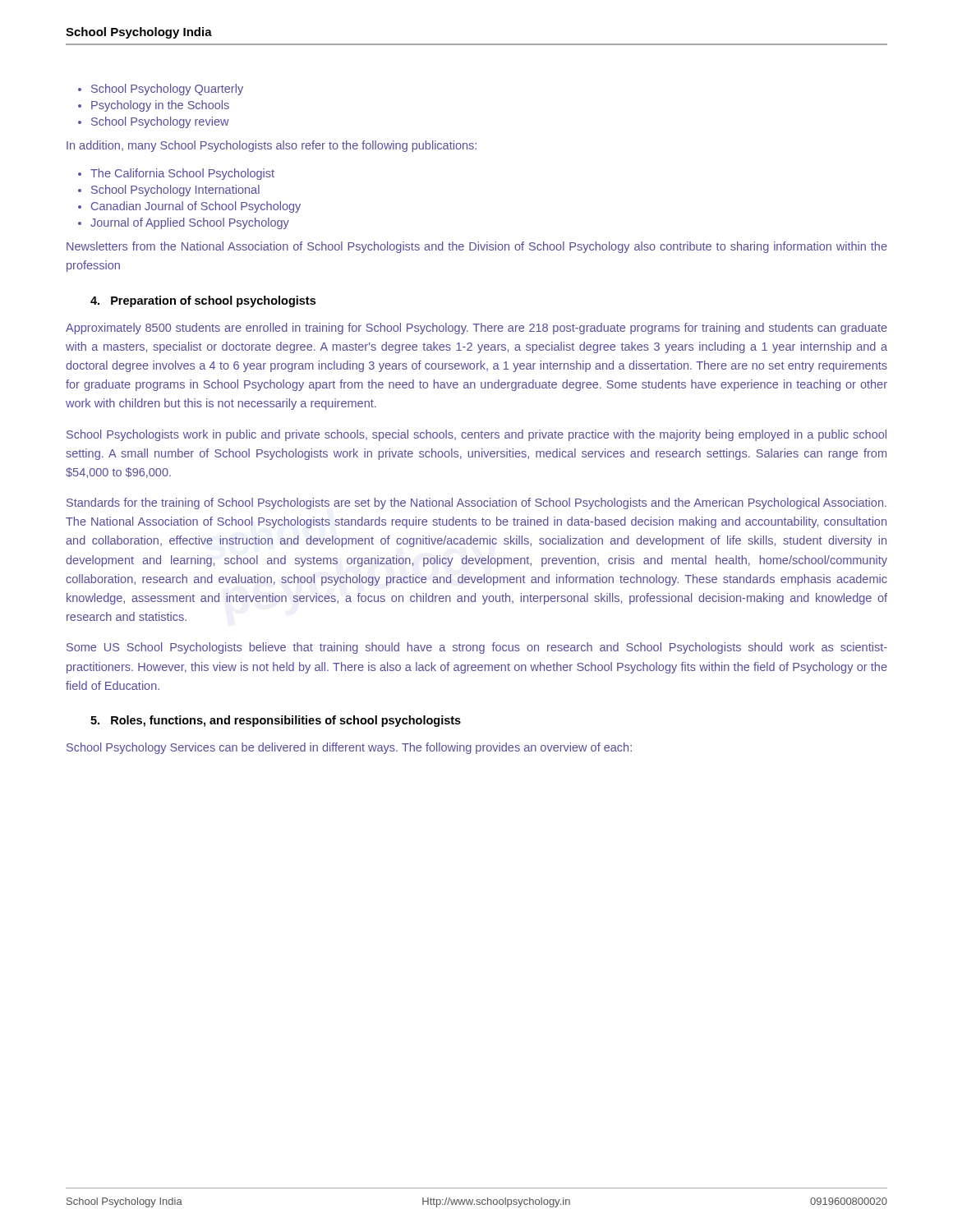Locate the text block containing "School Psychologists work in public and private schools,"
The height and width of the screenshot is (1232, 953).
pos(476,453)
